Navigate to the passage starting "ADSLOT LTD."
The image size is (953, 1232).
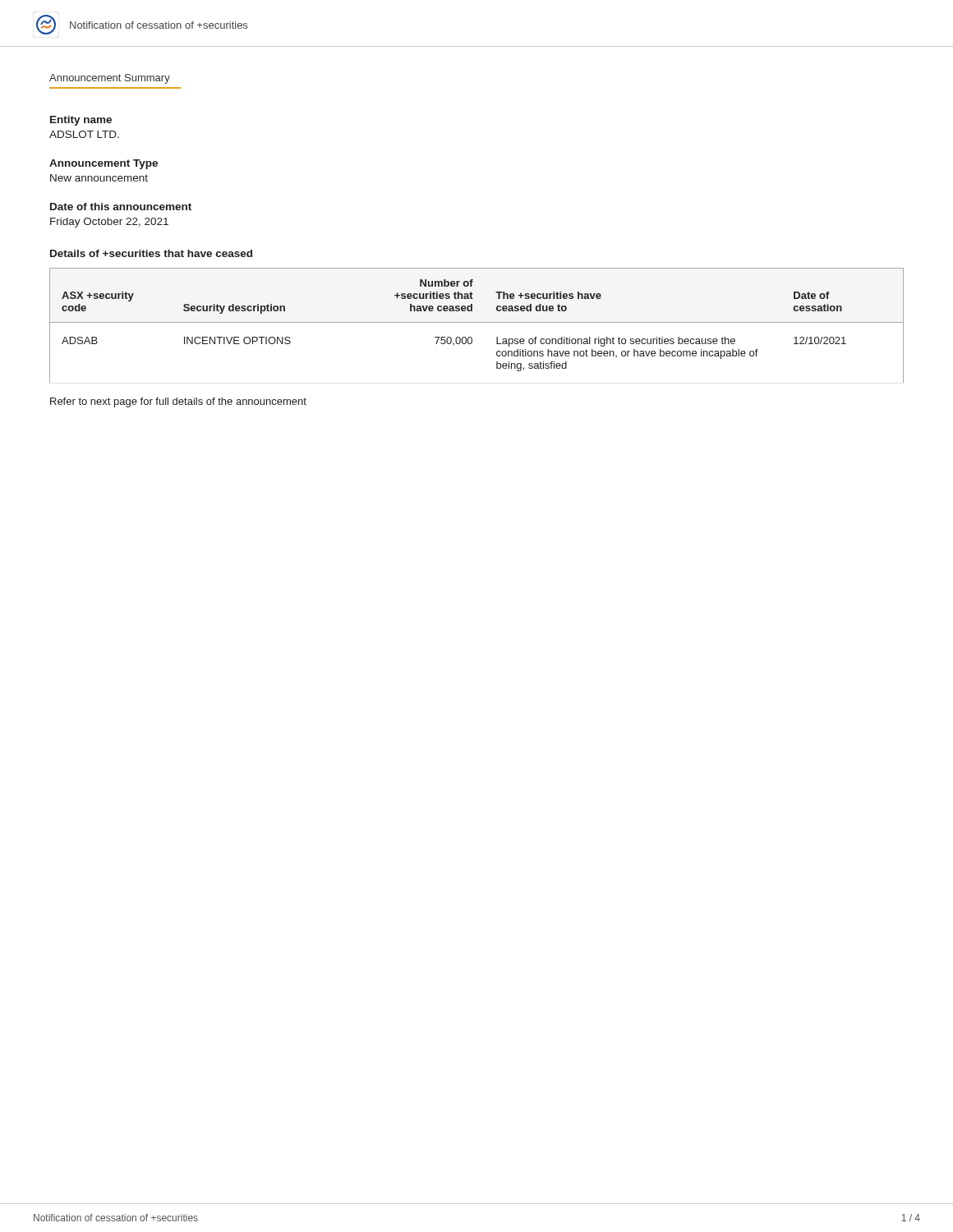point(85,134)
